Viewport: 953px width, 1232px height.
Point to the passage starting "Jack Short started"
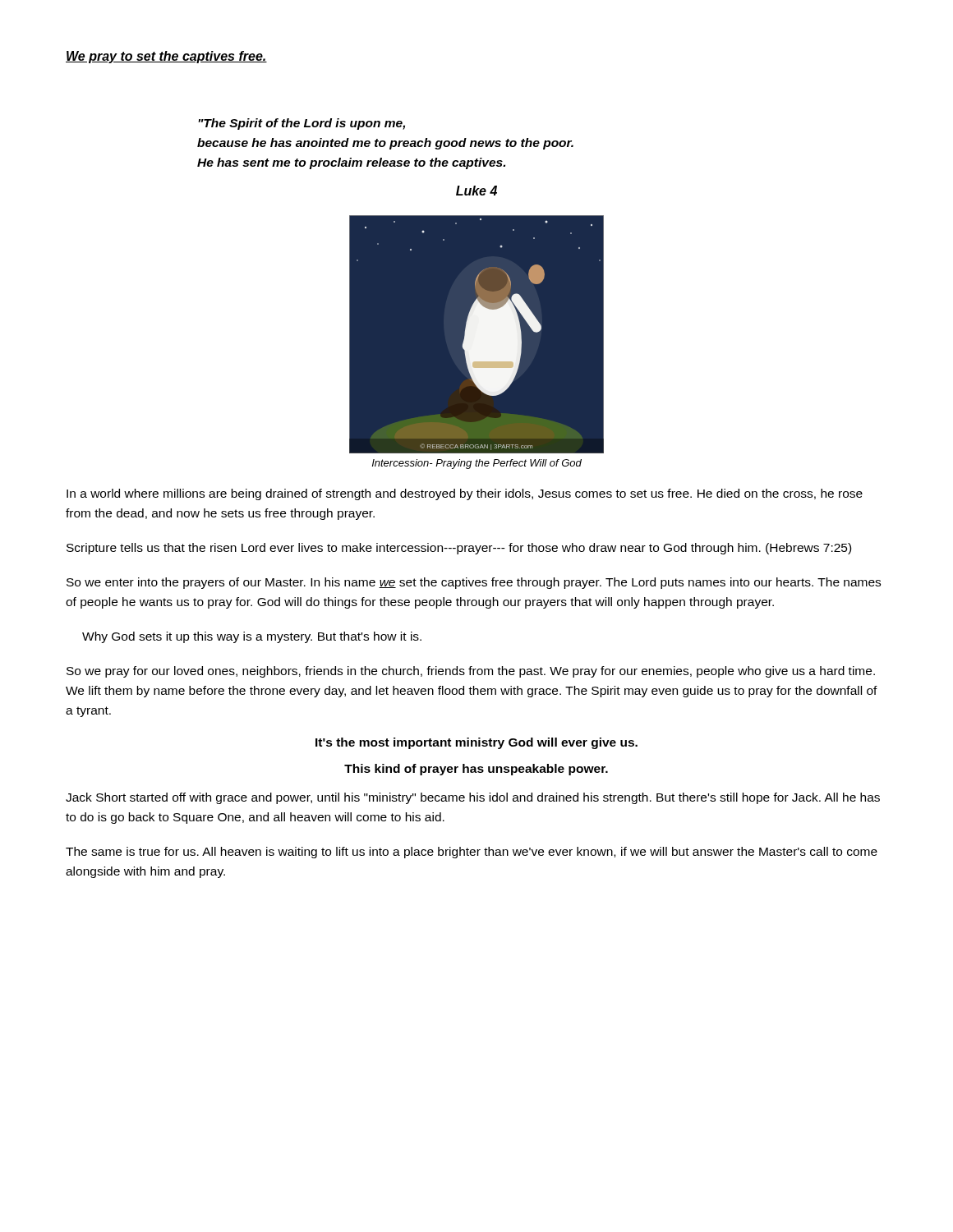click(473, 807)
